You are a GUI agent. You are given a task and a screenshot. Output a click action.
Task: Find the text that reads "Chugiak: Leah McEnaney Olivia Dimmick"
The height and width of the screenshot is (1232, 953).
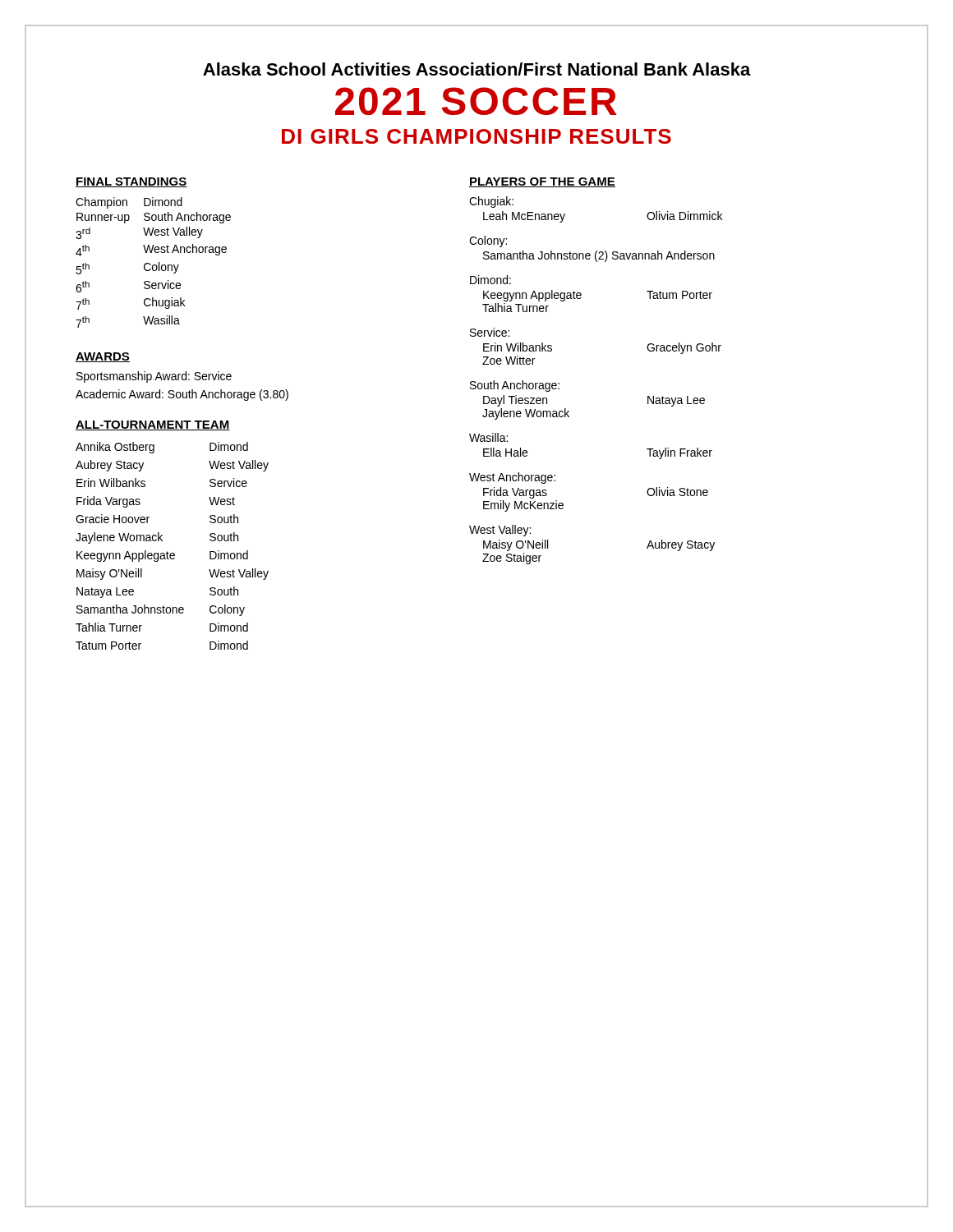[673, 208]
